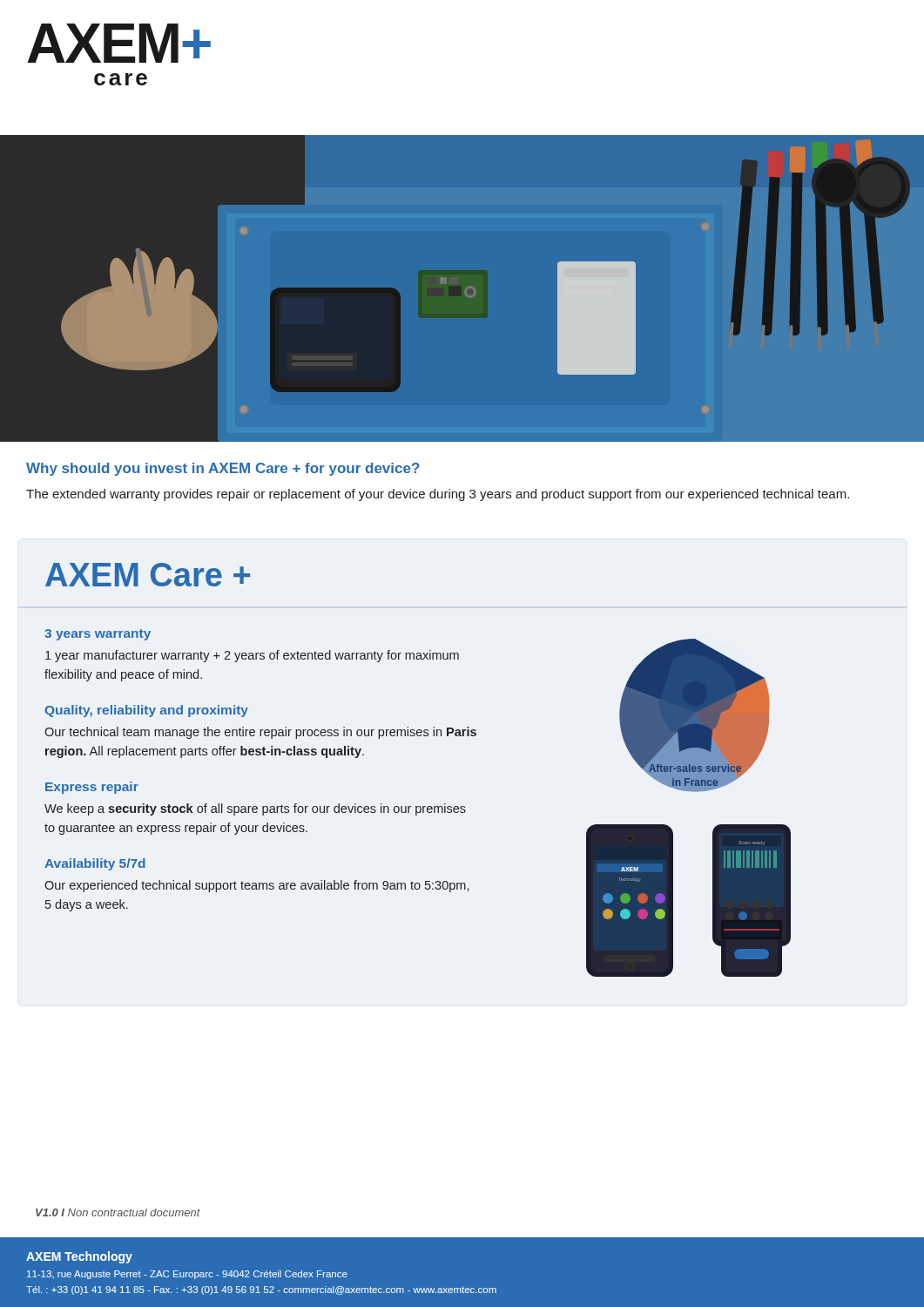Find the passage starting "AXEM+ care"
Screen dimensions: 1307x924
(x=122, y=54)
